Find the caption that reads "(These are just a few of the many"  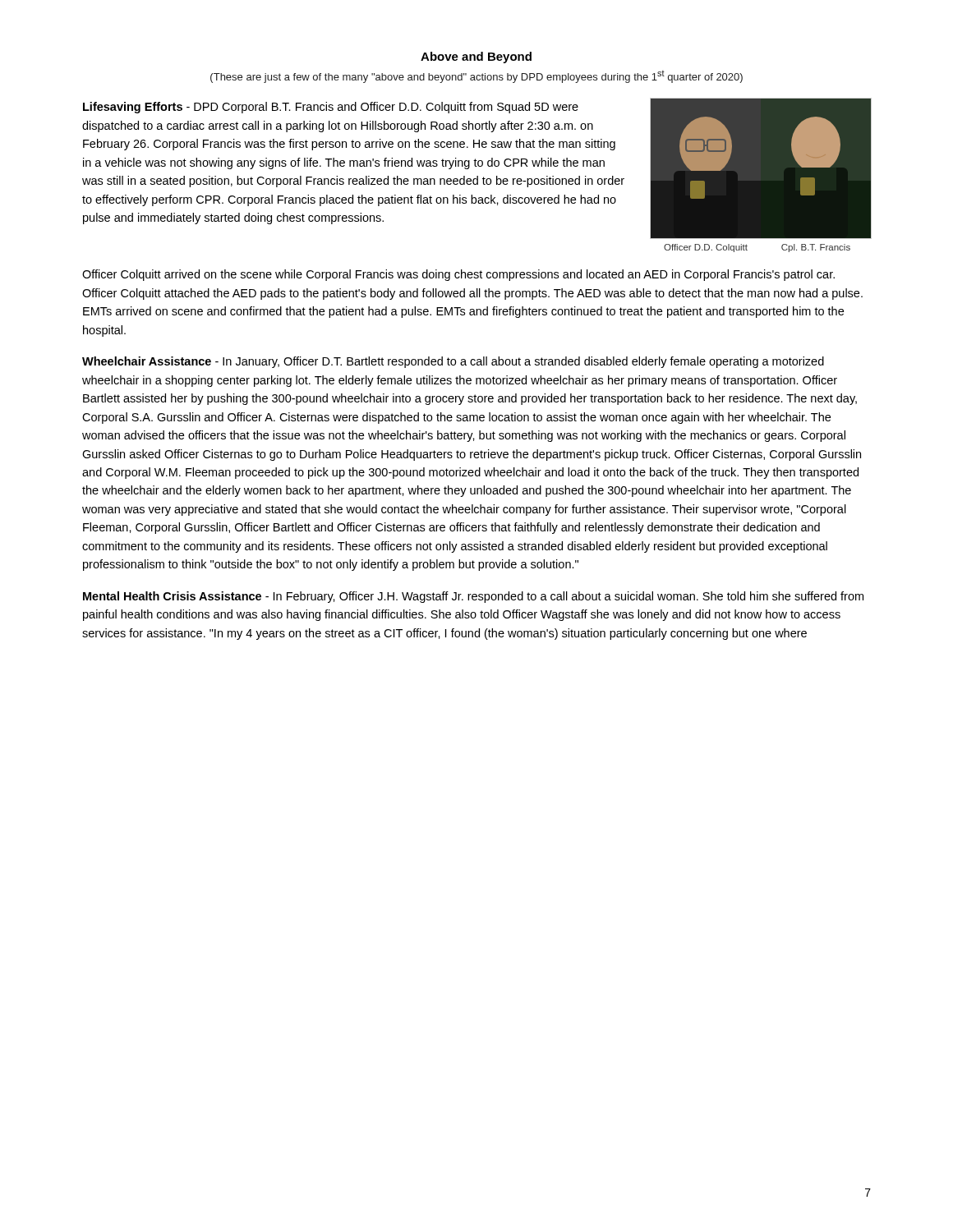(x=476, y=76)
